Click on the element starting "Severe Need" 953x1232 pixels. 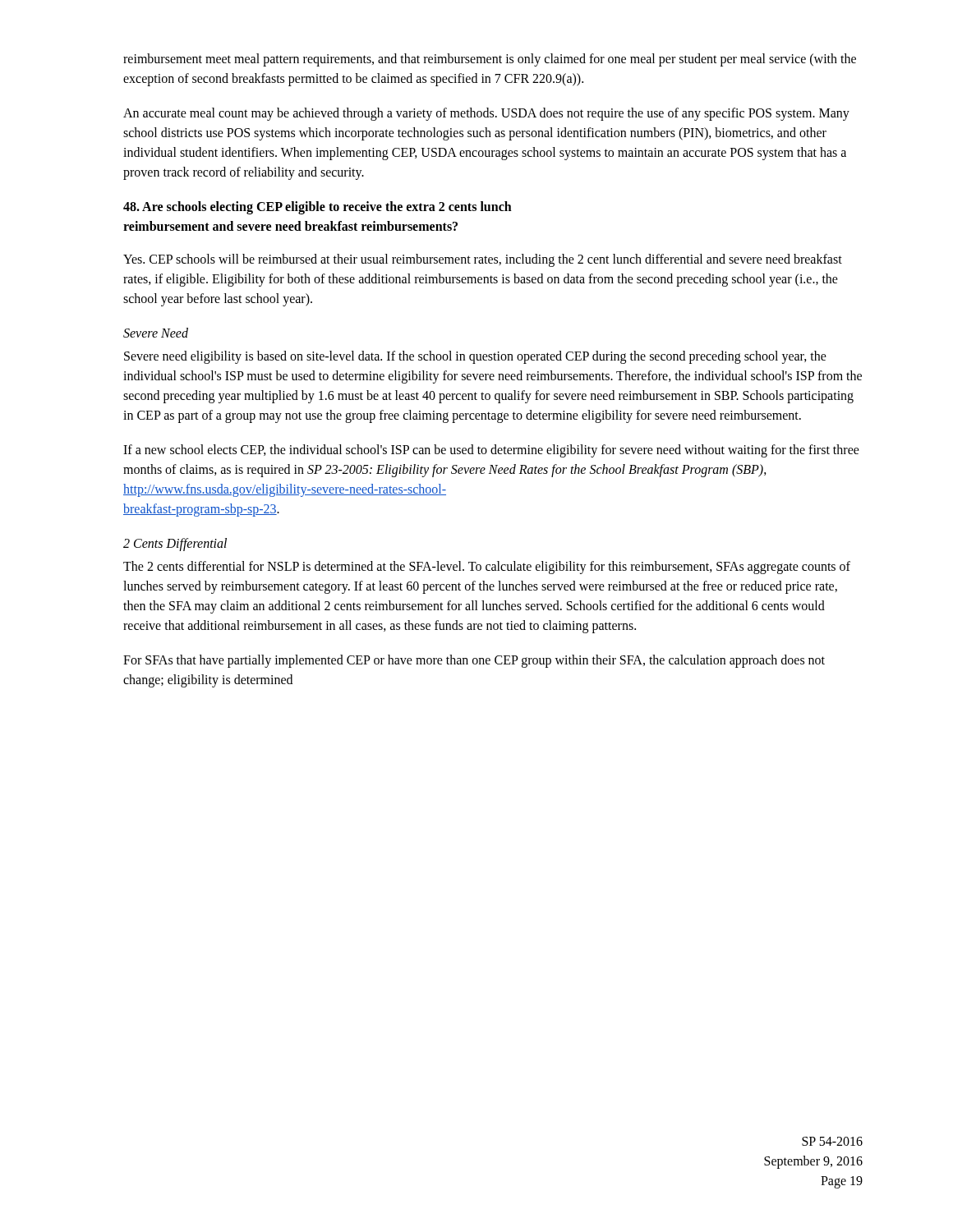[156, 333]
